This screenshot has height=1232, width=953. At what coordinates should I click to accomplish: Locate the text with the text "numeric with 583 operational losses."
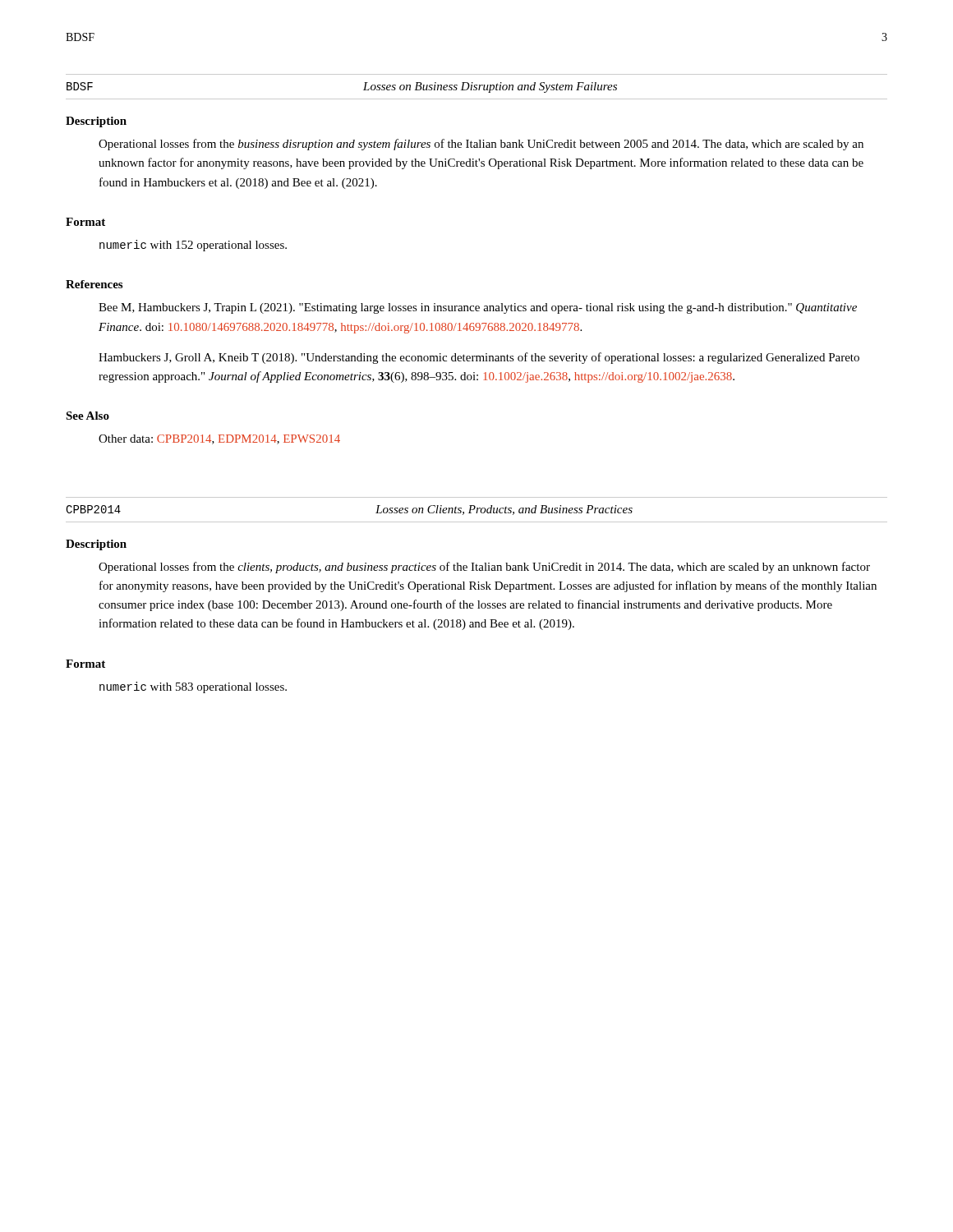tap(193, 687)
